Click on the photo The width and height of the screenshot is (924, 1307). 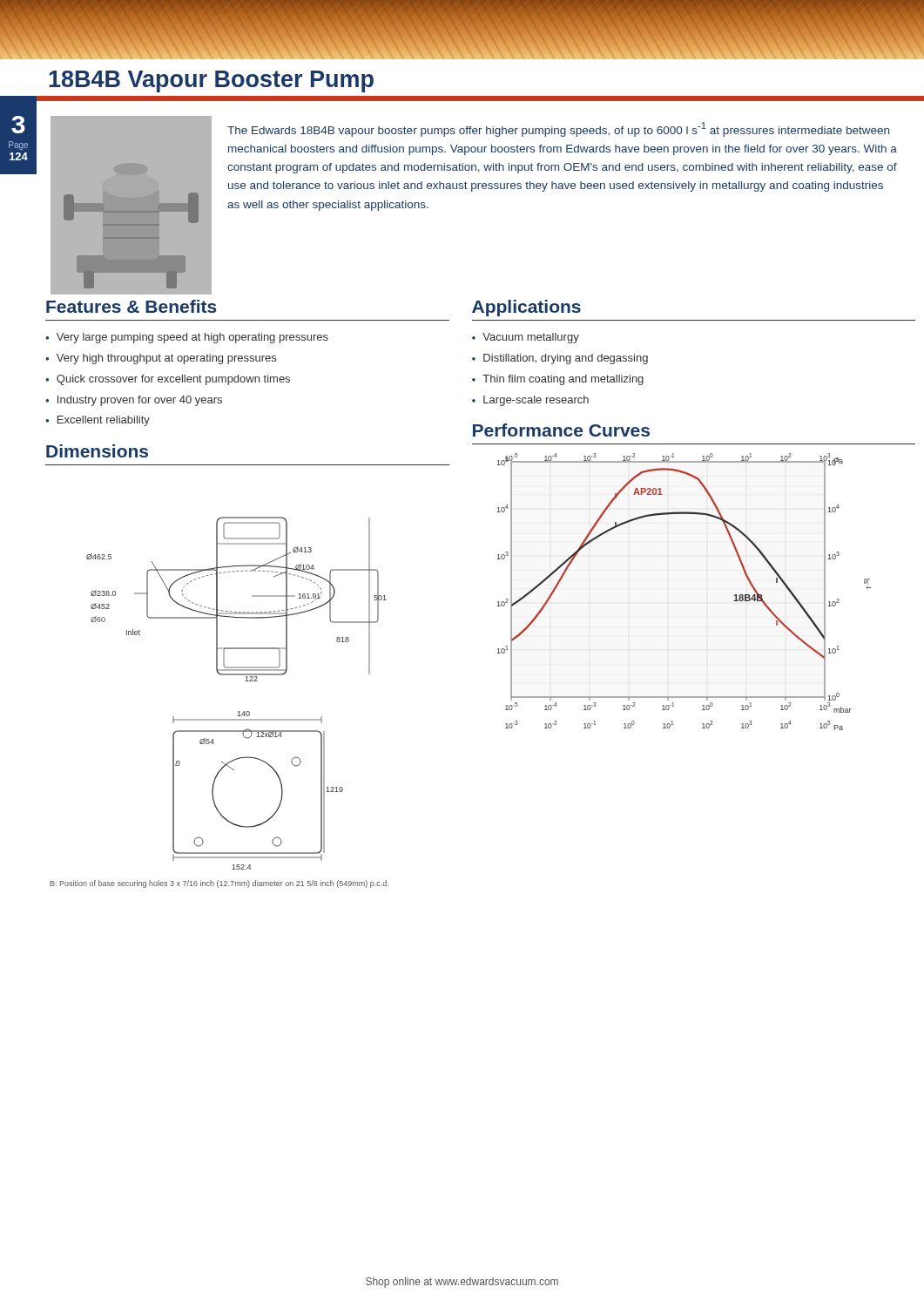point(131,205)
